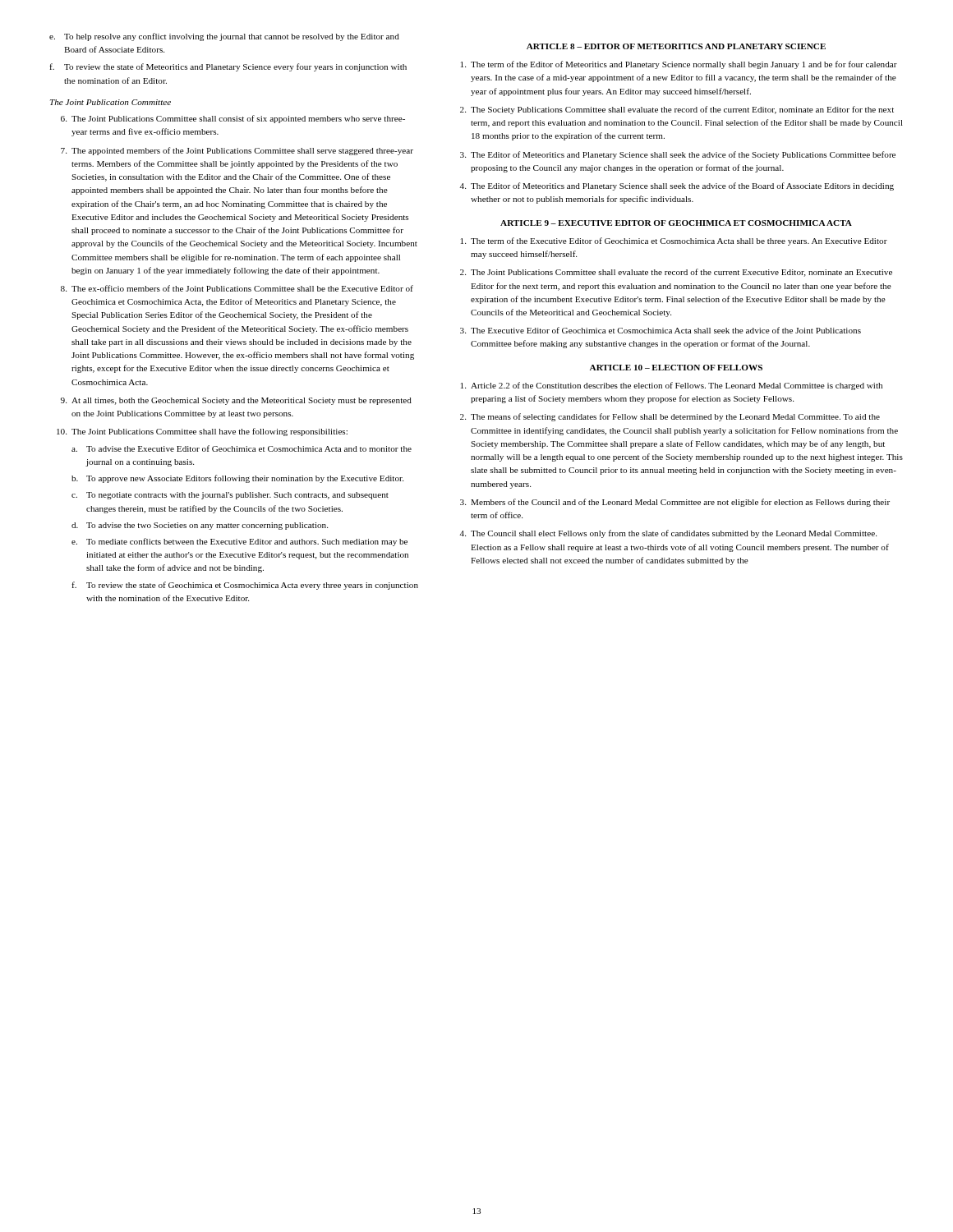The image size is (953, 1232).
Task: Click on the passage starting "ARTICLE 9 – EXECUTIVE EDITOR OF"
Action: [676, 222]
